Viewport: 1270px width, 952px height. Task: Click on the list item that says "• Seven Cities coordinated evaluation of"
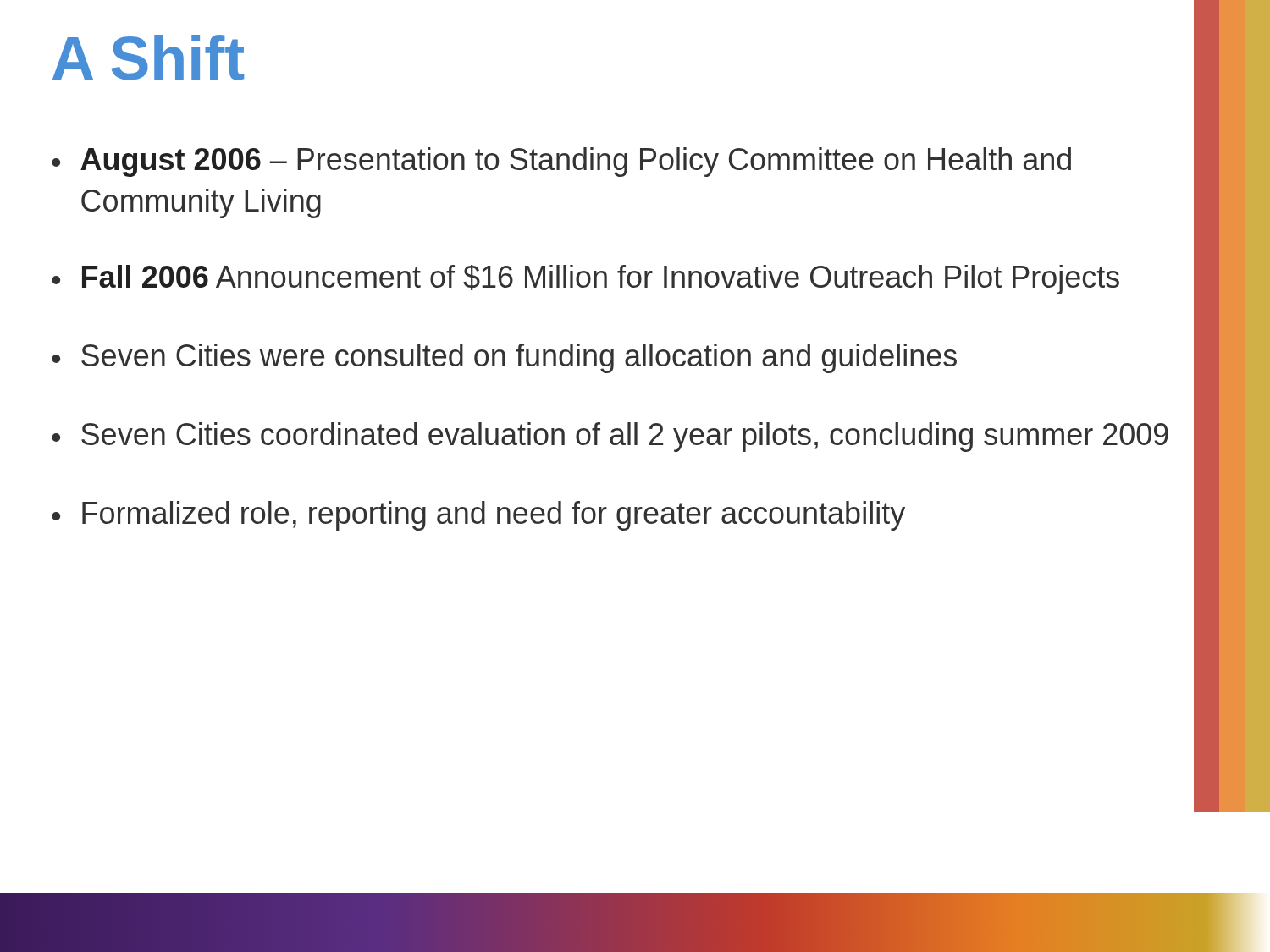point(610,436)
